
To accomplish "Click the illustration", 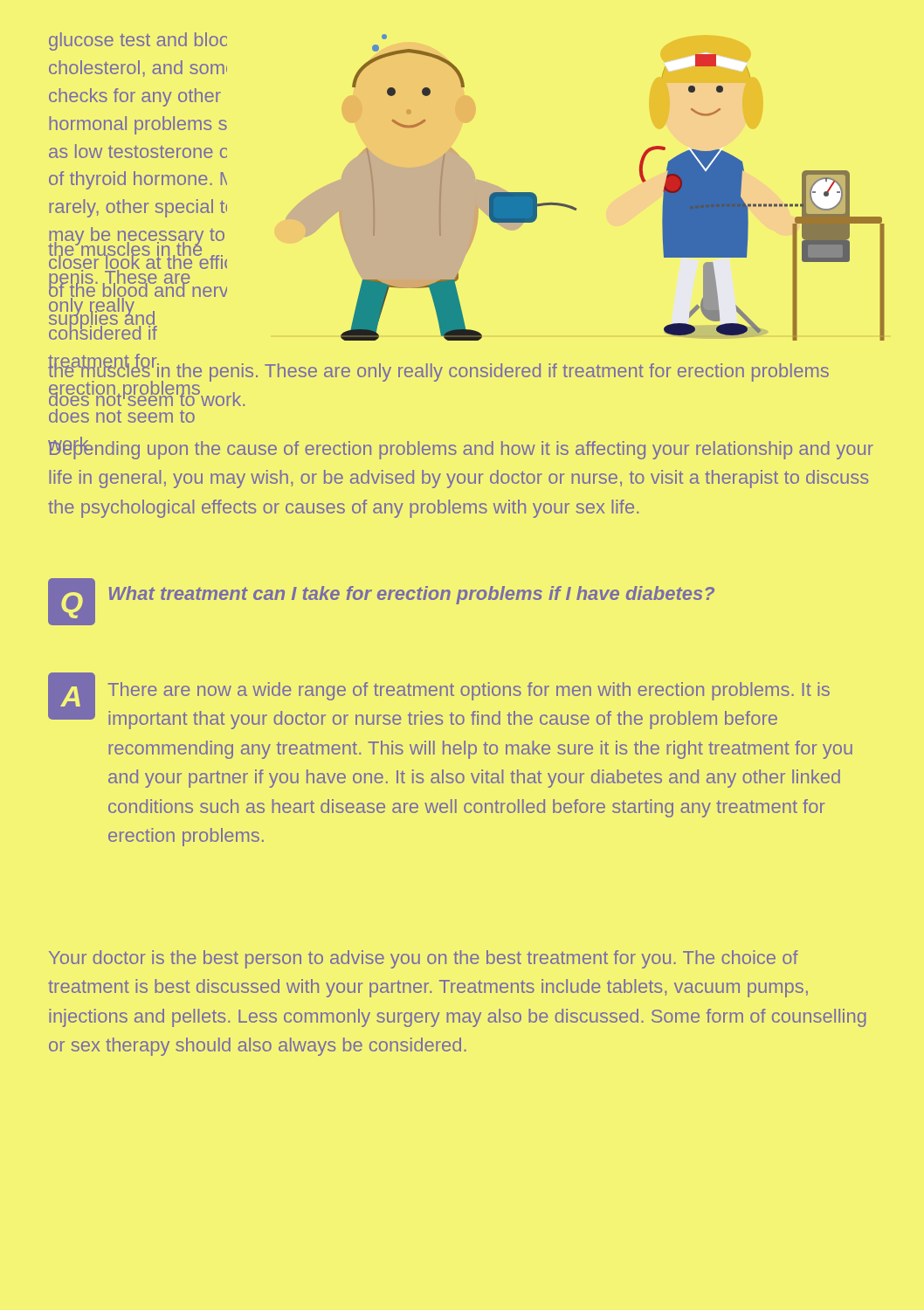I will coord(559,175).
